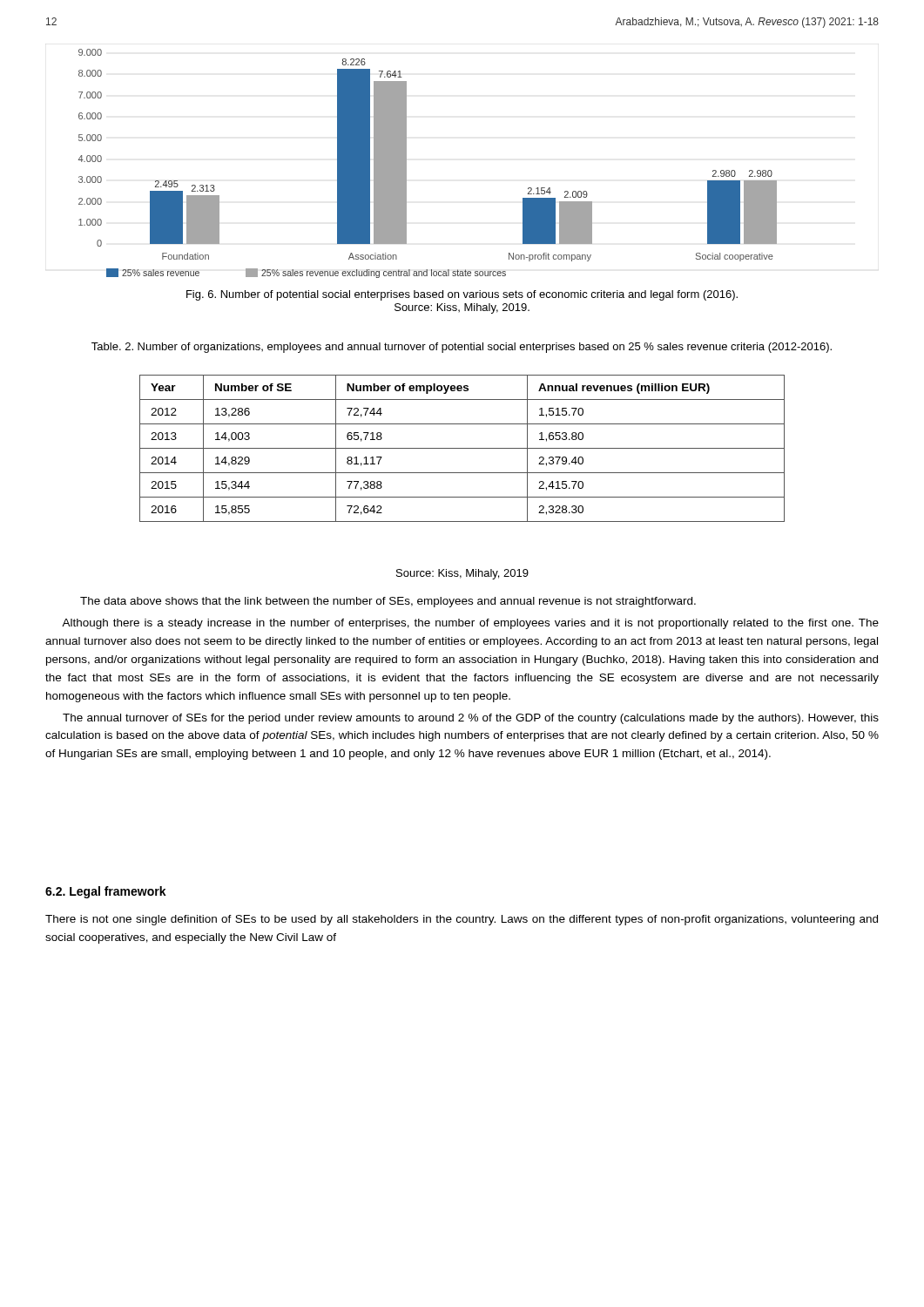
Task: Select the table that reads "Annual revenues (million EUR)"
Action: 462,448
